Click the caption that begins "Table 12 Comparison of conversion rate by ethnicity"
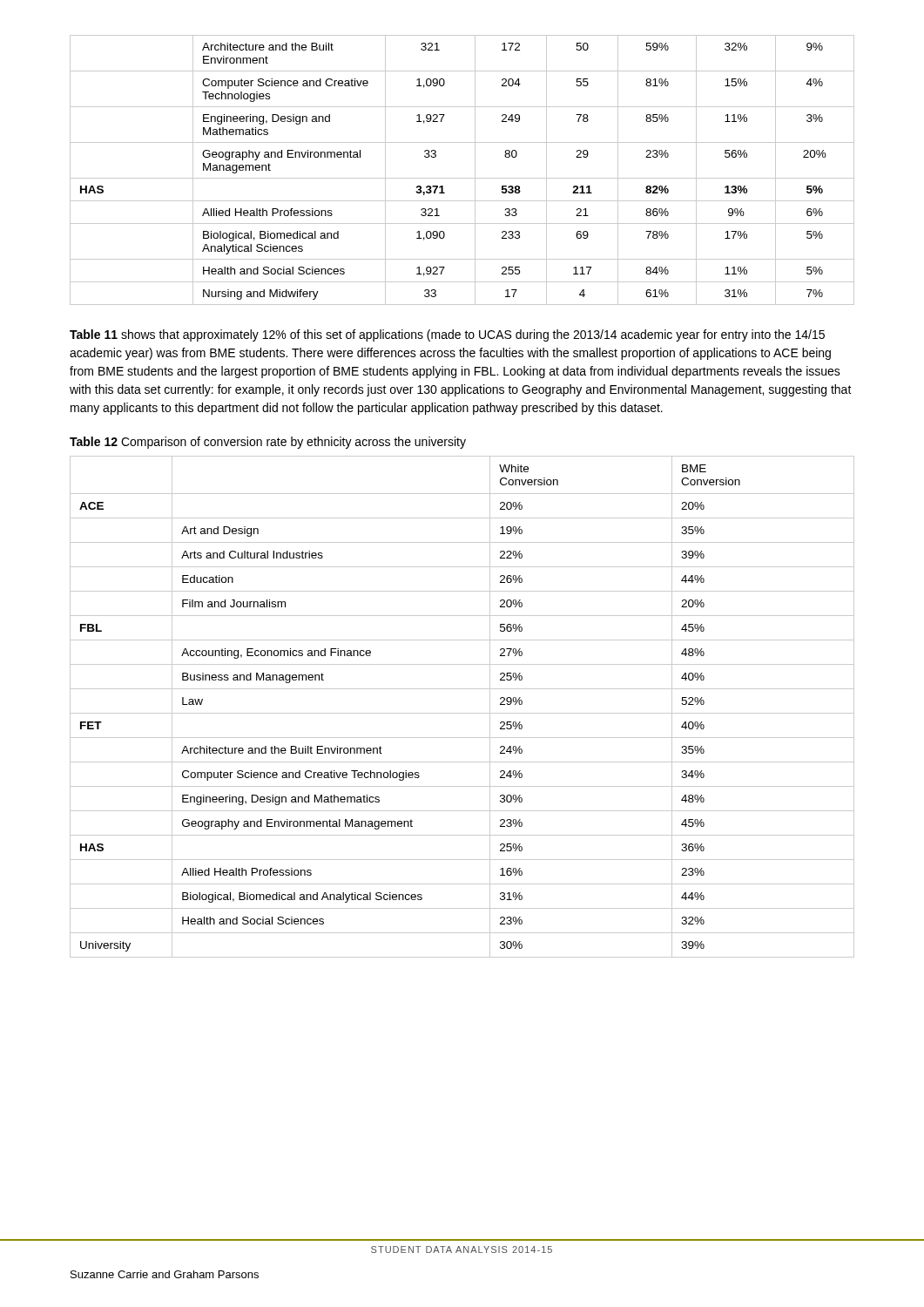Image resolution: width=924 pixels, height=1307 pixels. [268, 442]
